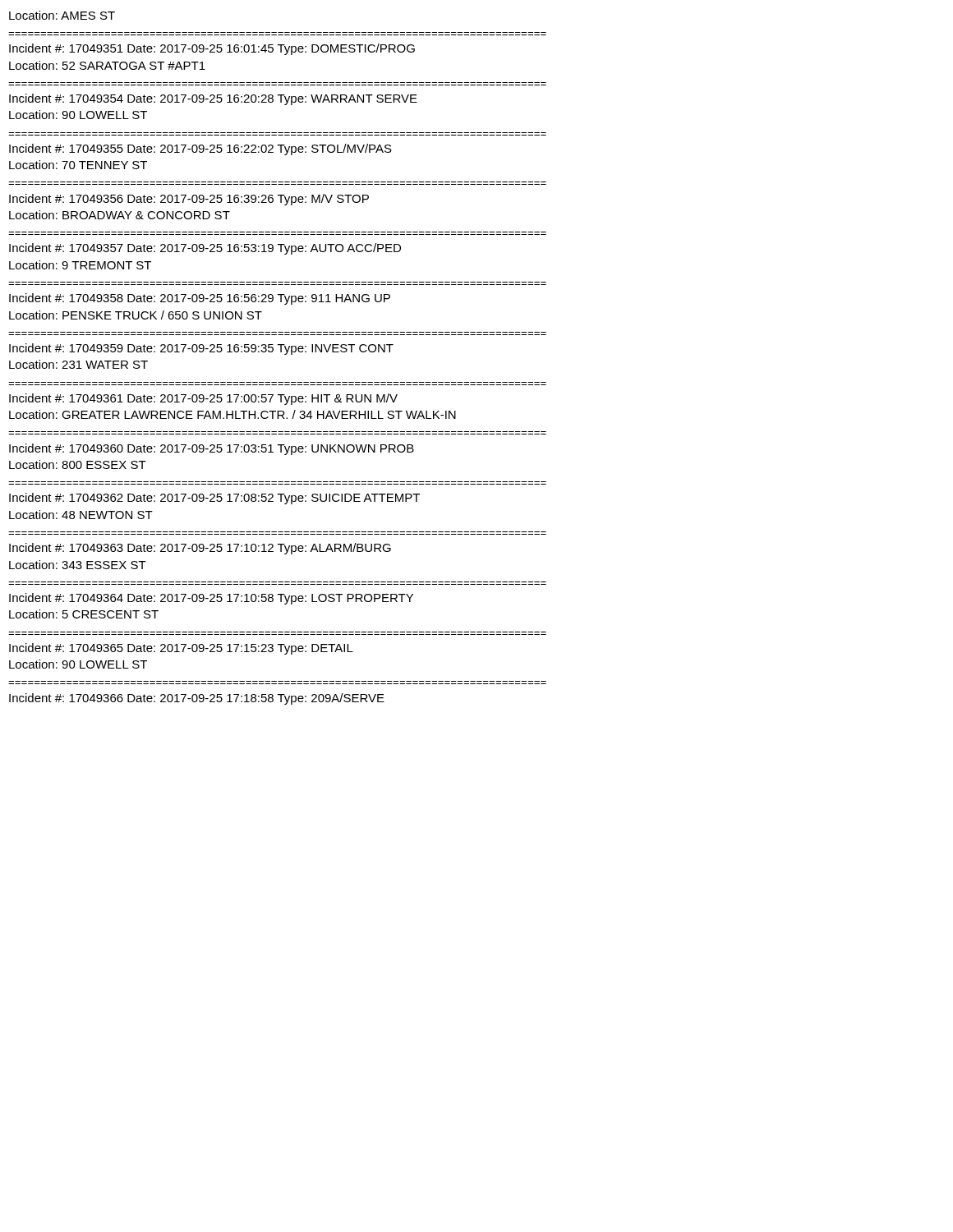Image resolution: width=953 pixels, height=1232 pixels.
Task: Find the list item containing "==================================================================================== Incident #: 17049358 Date:"
Action: point(200,299)
